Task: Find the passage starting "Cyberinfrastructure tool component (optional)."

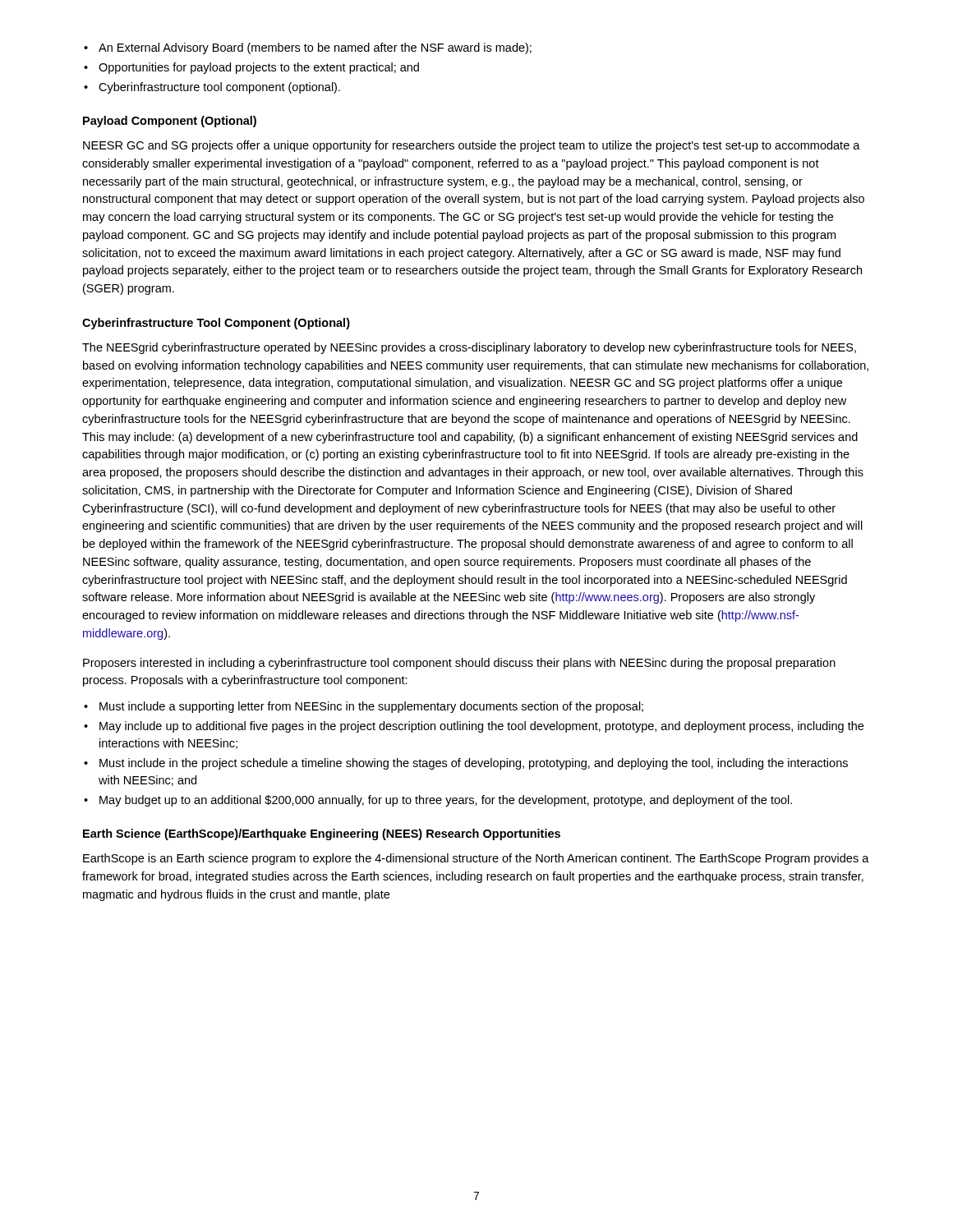Action: coord(219,88)
